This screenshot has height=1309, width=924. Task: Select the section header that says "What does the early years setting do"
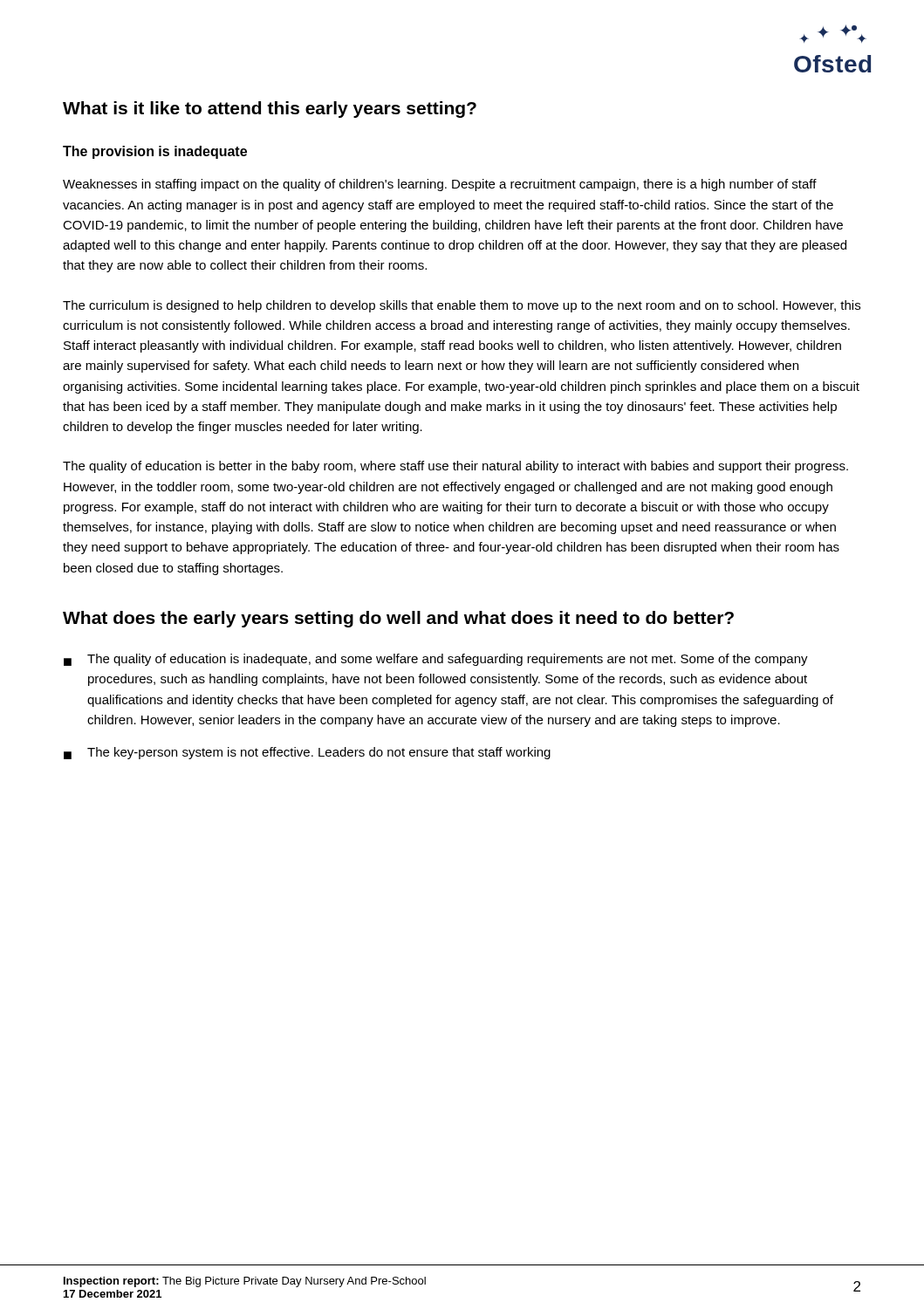[399, 617]
